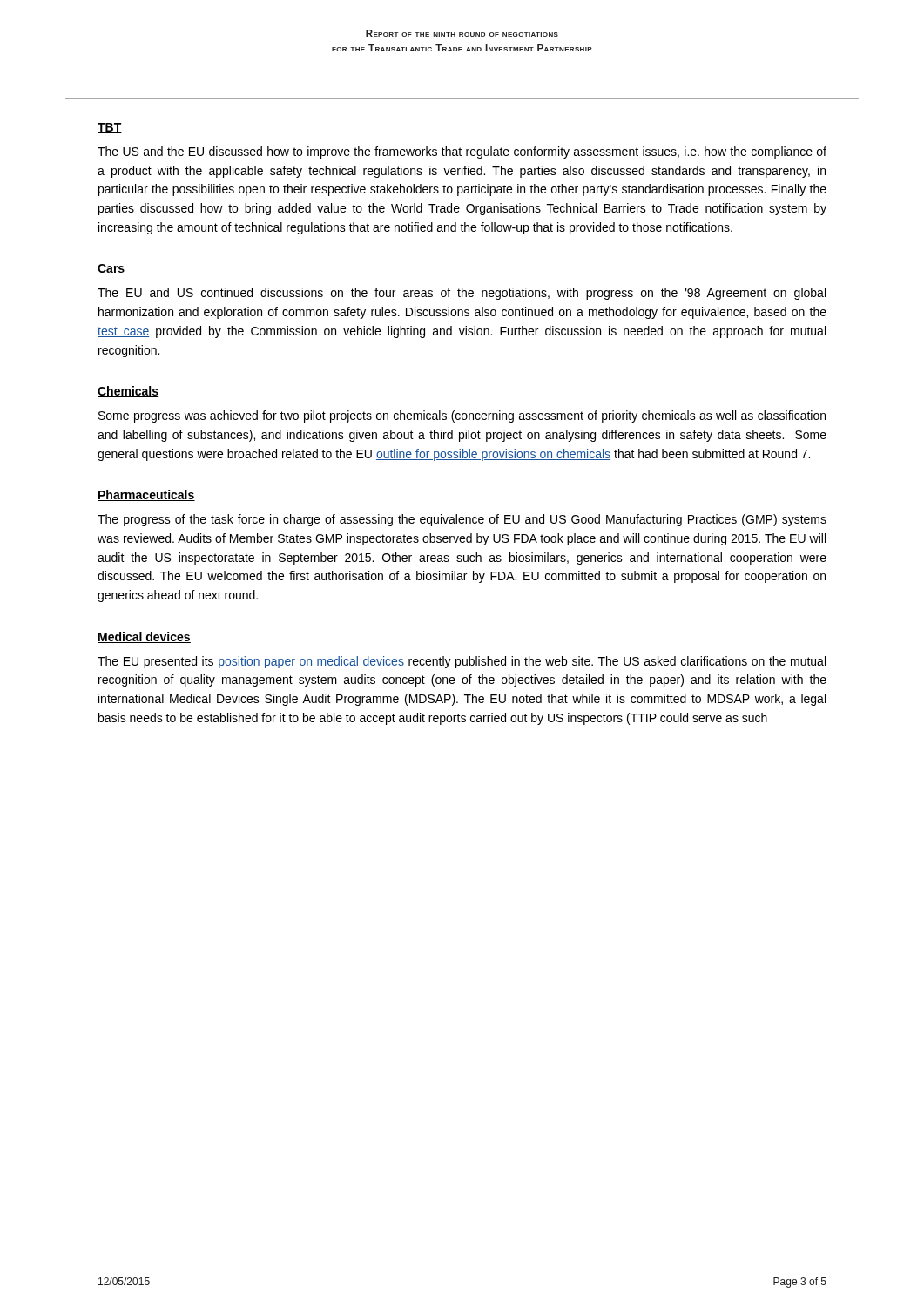Point to the text starting "The progress of the task"
This screenshot has width=924, height=1307.
462,557
